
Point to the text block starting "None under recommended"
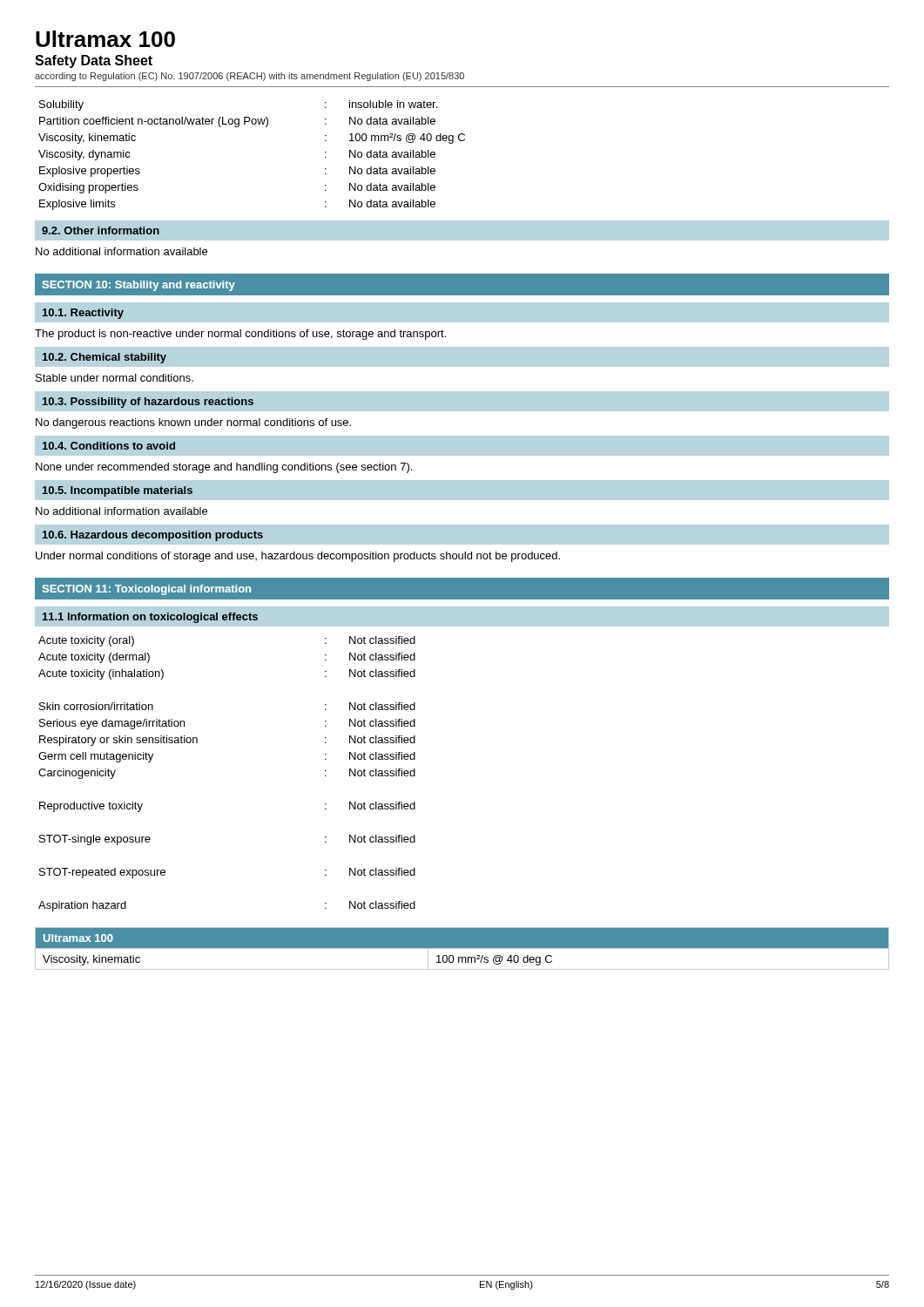point(224,467)
